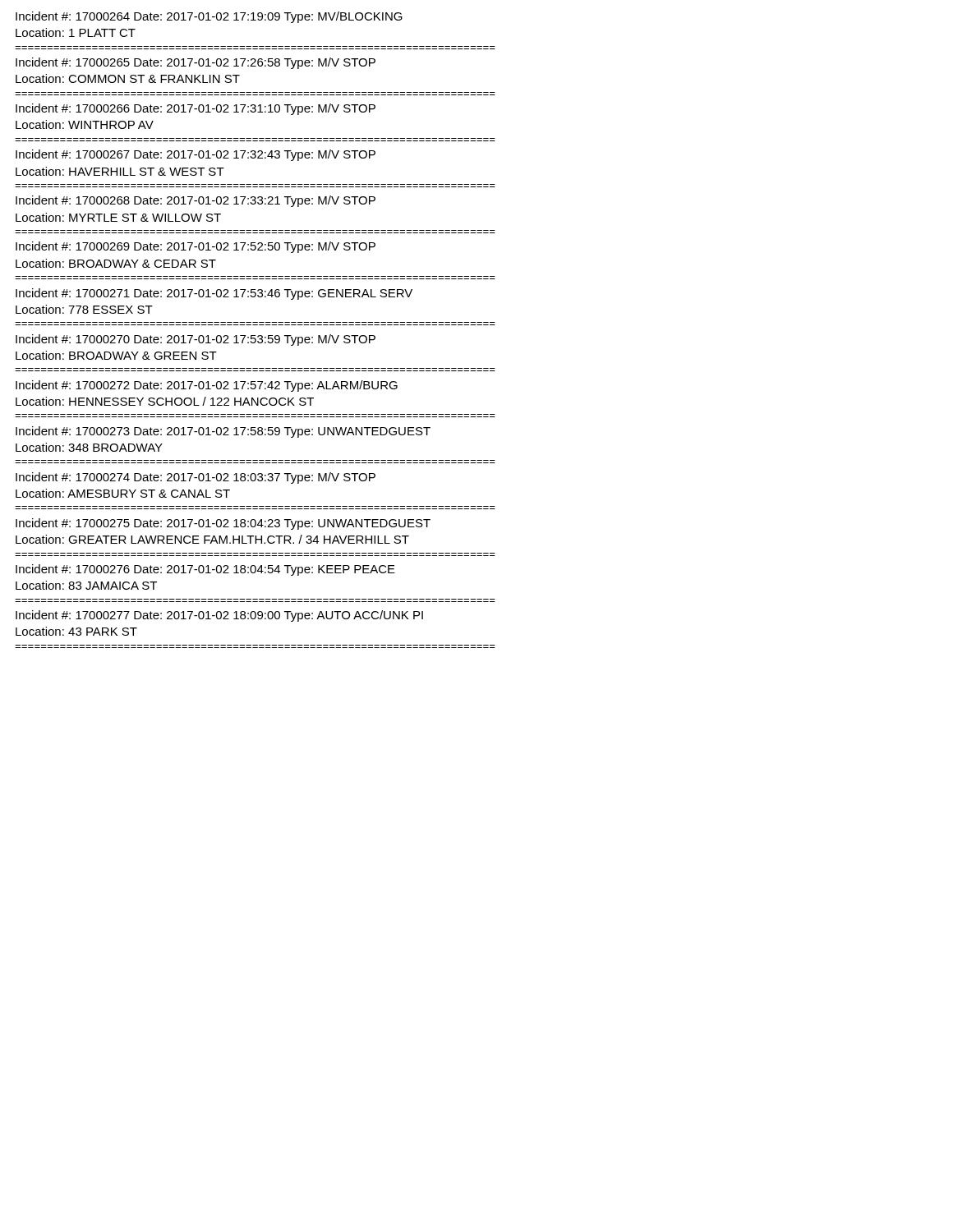Click on the region starting "Incident #: 17000266 Date: 2017-01-02"
The width and height of the screenshot is (953, 1232).
point(196,109)
